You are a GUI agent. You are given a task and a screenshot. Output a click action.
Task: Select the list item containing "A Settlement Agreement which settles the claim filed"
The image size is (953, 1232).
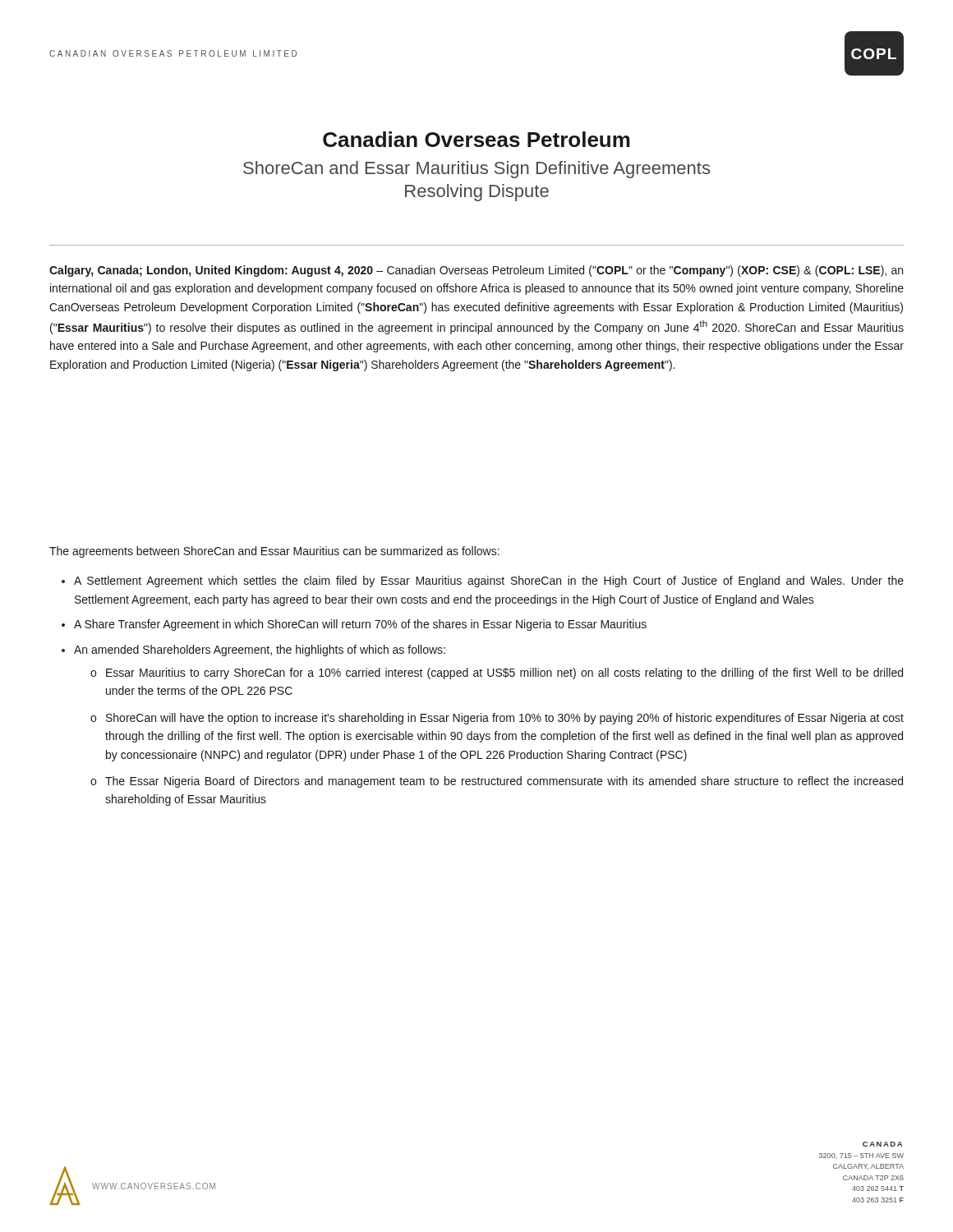point(489,590)
